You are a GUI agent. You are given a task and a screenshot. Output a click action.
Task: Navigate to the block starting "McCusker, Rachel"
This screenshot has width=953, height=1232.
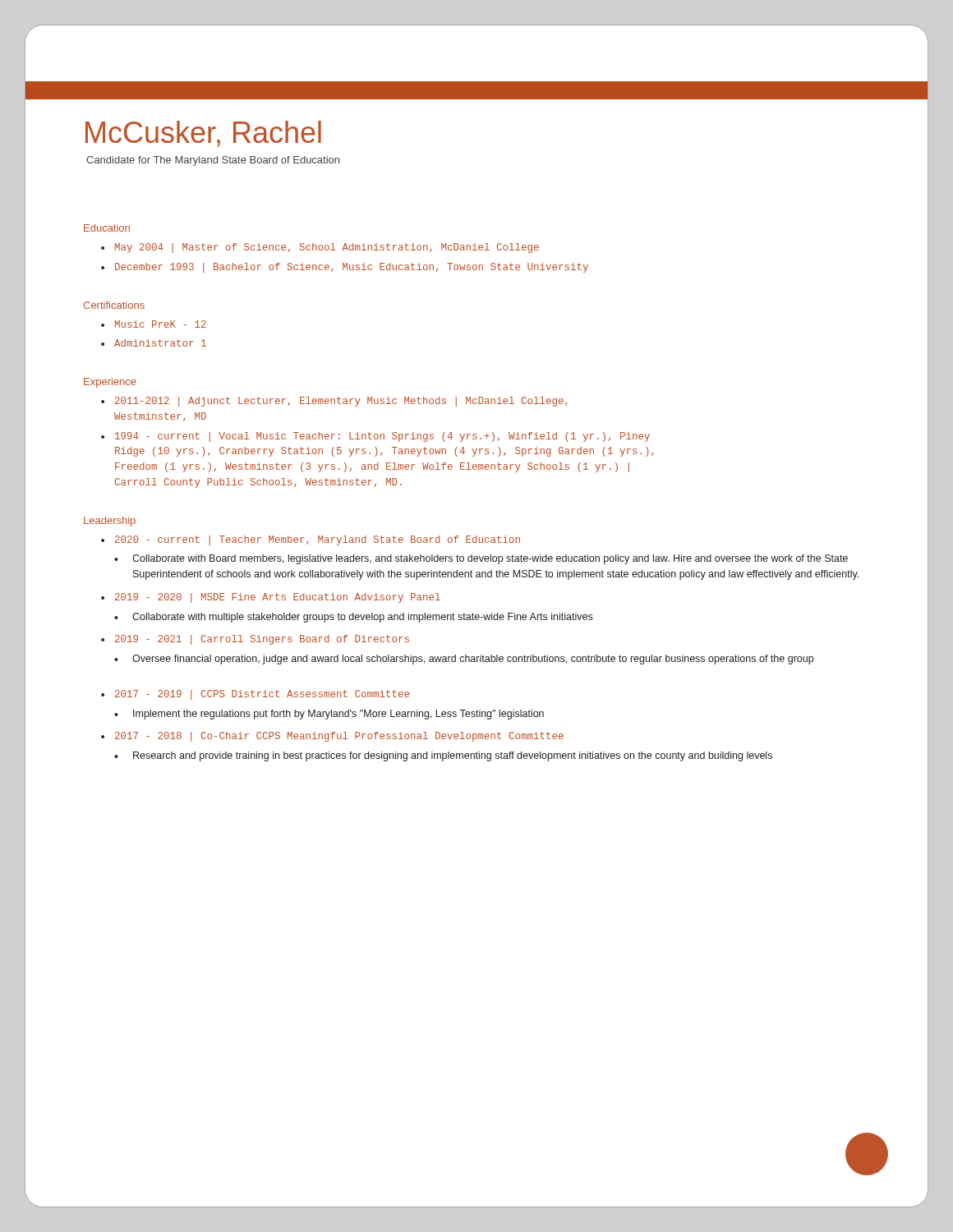point(203,134)
